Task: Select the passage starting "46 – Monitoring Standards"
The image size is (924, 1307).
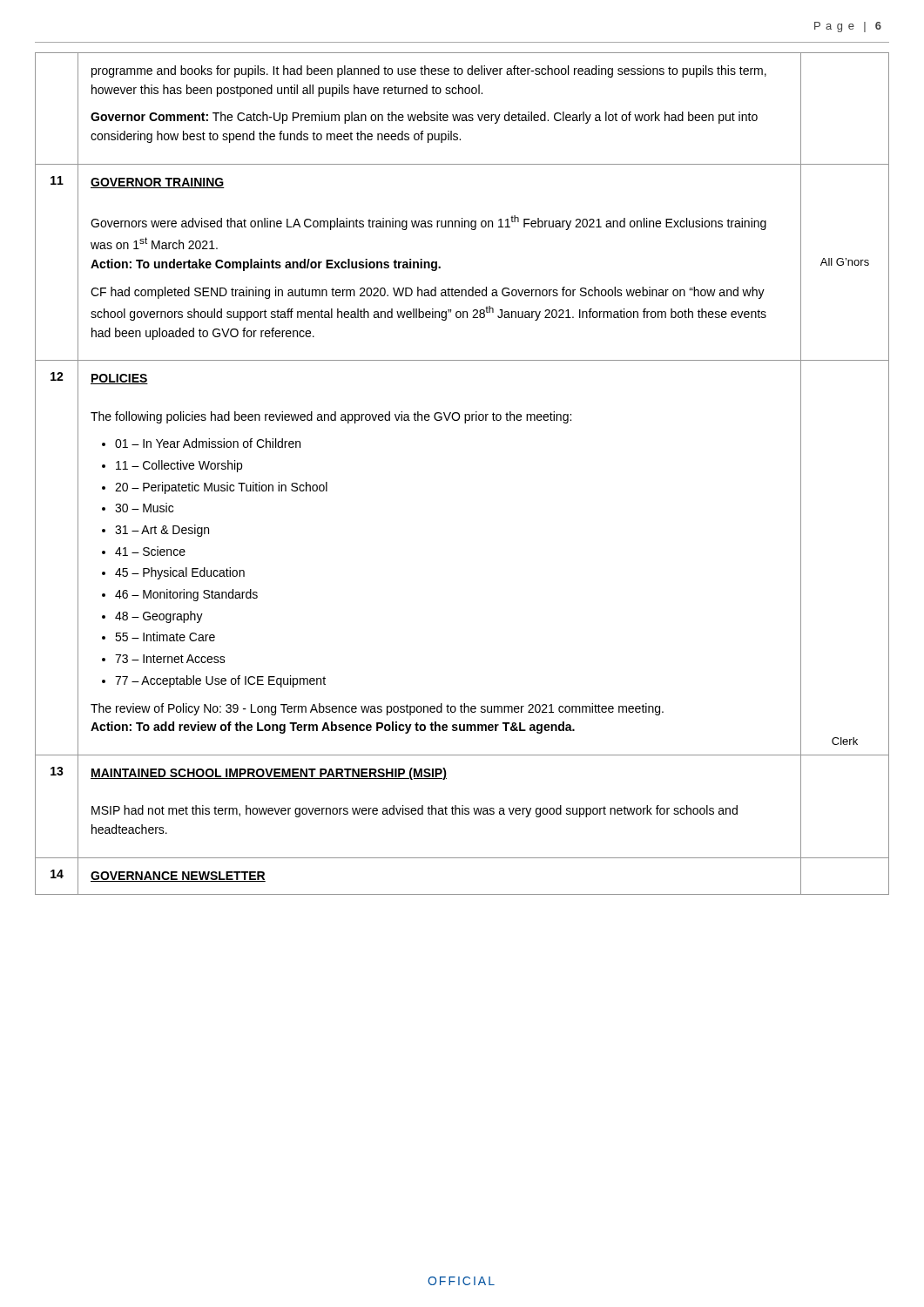Action: click(x=186, y=594)
